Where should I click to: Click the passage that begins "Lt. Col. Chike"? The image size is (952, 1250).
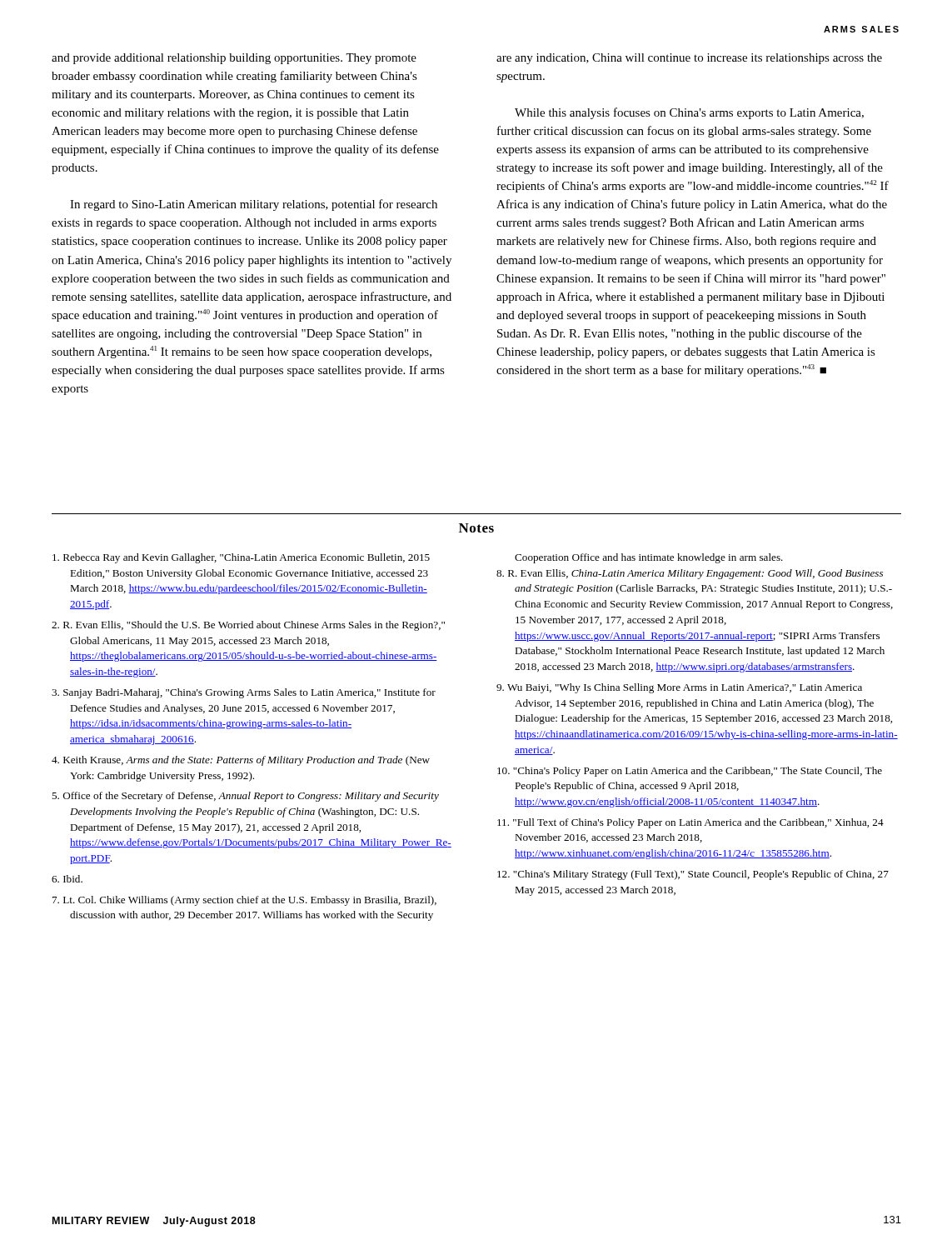pos(418,558)
